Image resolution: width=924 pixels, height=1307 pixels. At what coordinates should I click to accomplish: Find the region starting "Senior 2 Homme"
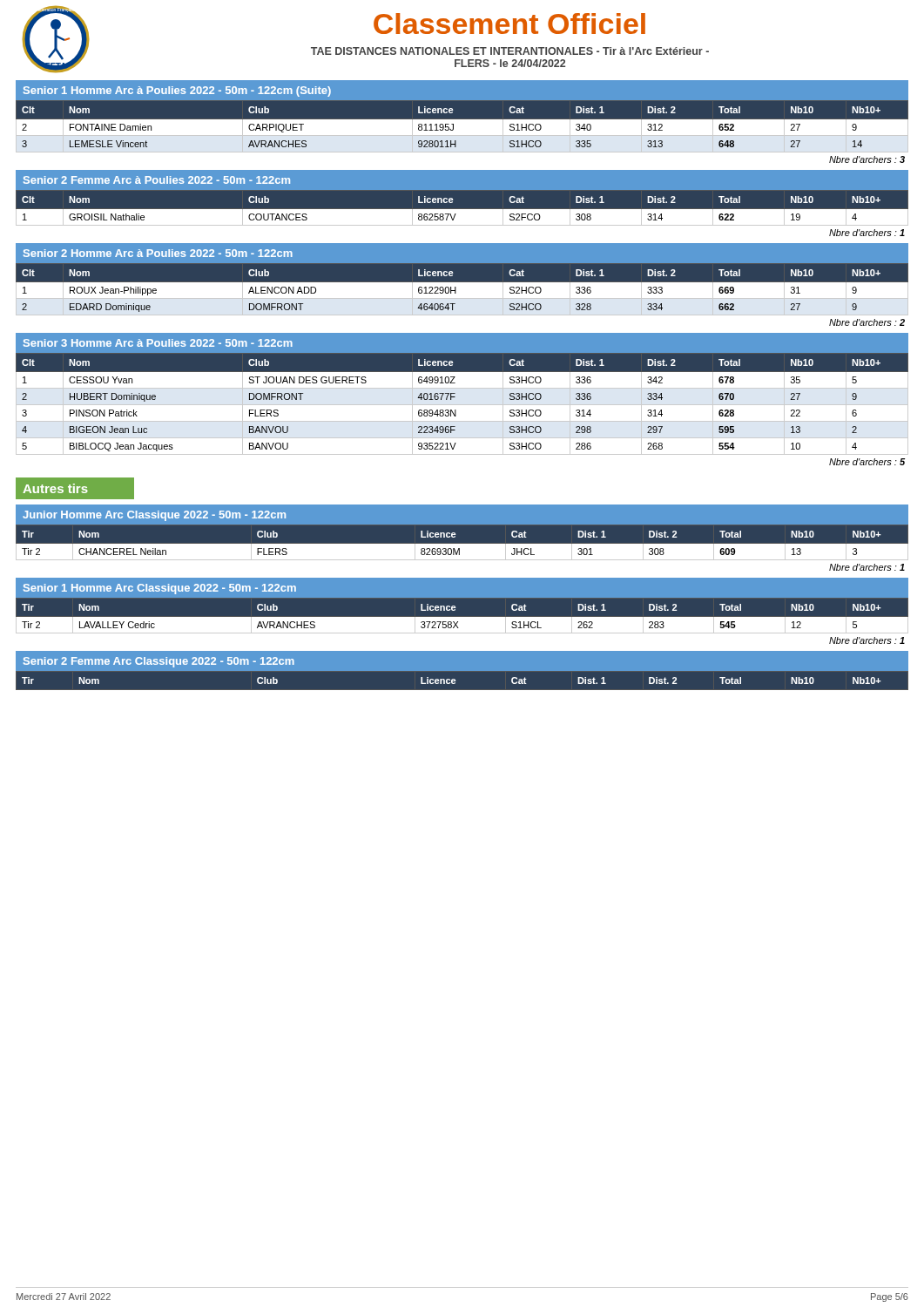[x=158, y=253]
